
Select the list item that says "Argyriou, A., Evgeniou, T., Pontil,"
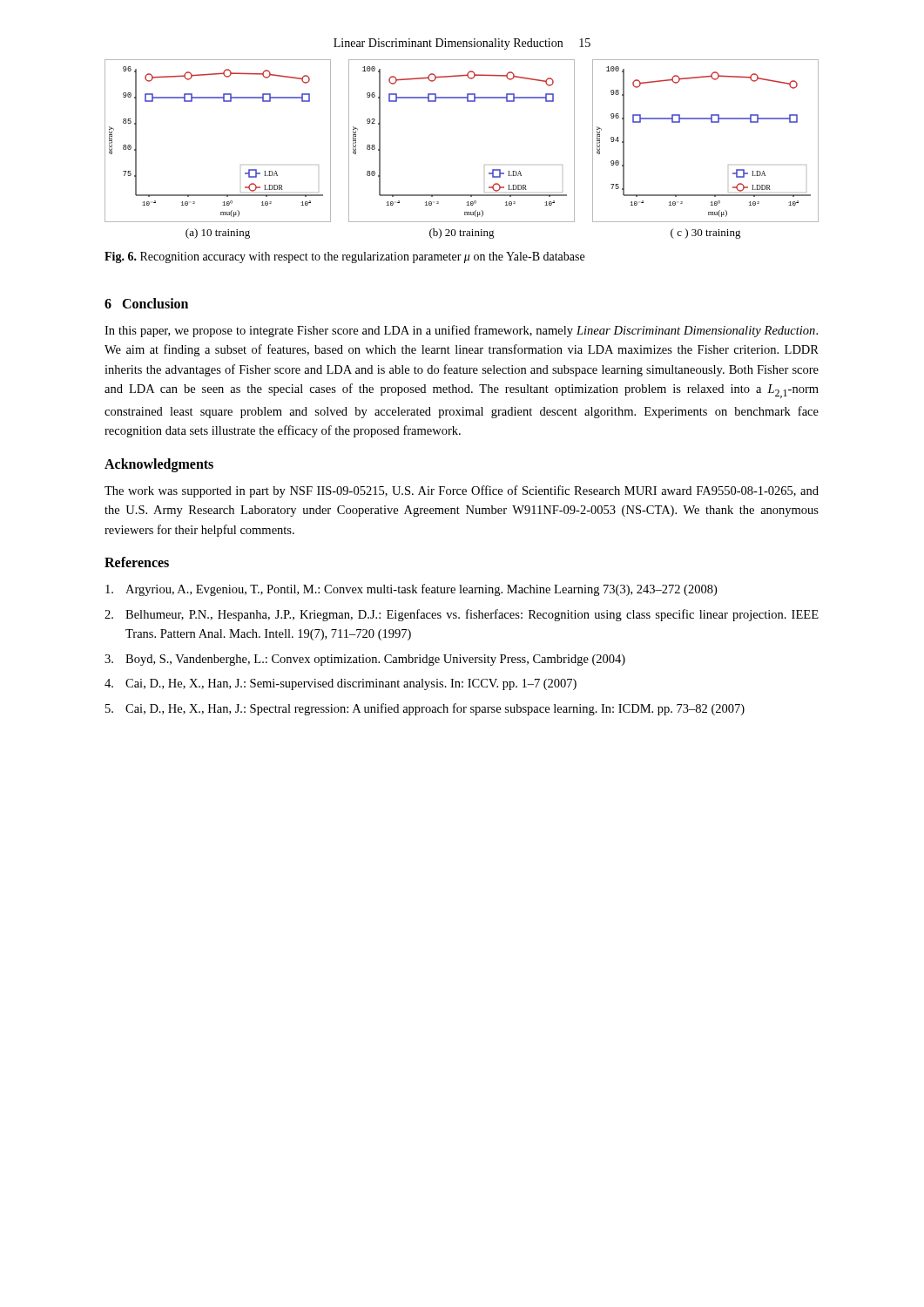click(x=411, y=590)
